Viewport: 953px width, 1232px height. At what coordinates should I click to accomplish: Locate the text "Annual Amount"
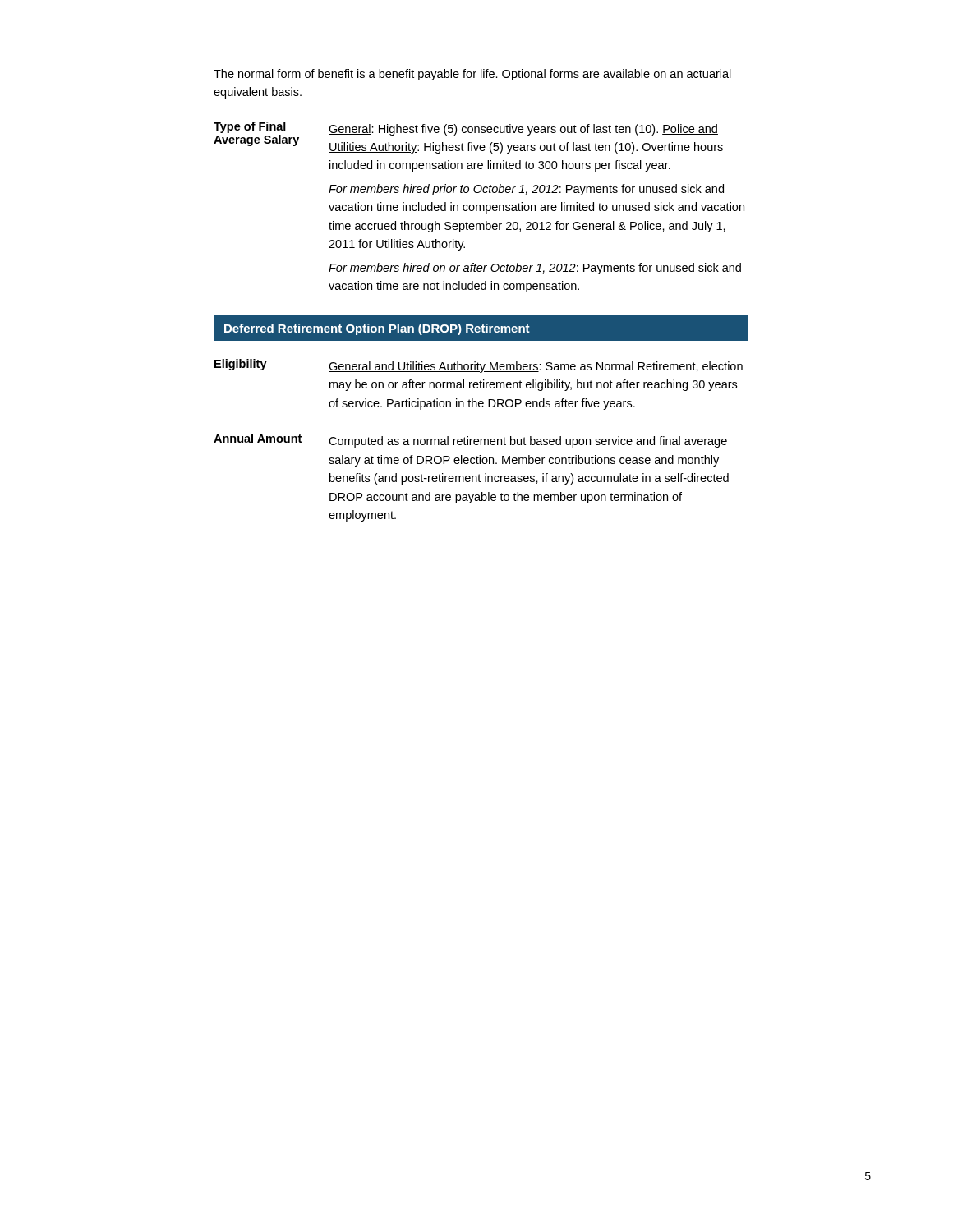[258, 439]
